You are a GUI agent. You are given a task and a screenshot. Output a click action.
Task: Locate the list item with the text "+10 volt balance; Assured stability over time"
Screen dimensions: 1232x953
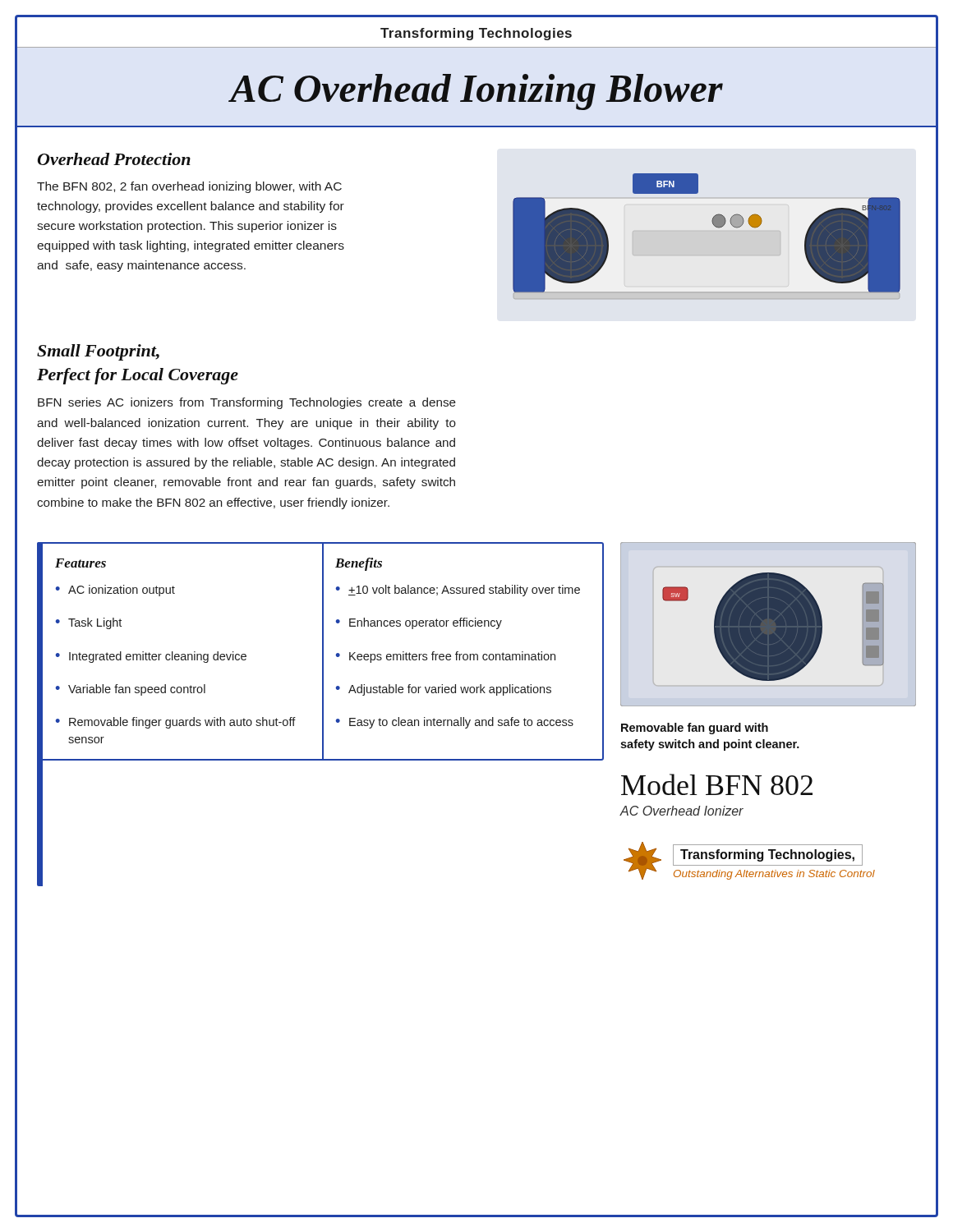(x=464, y=590)
